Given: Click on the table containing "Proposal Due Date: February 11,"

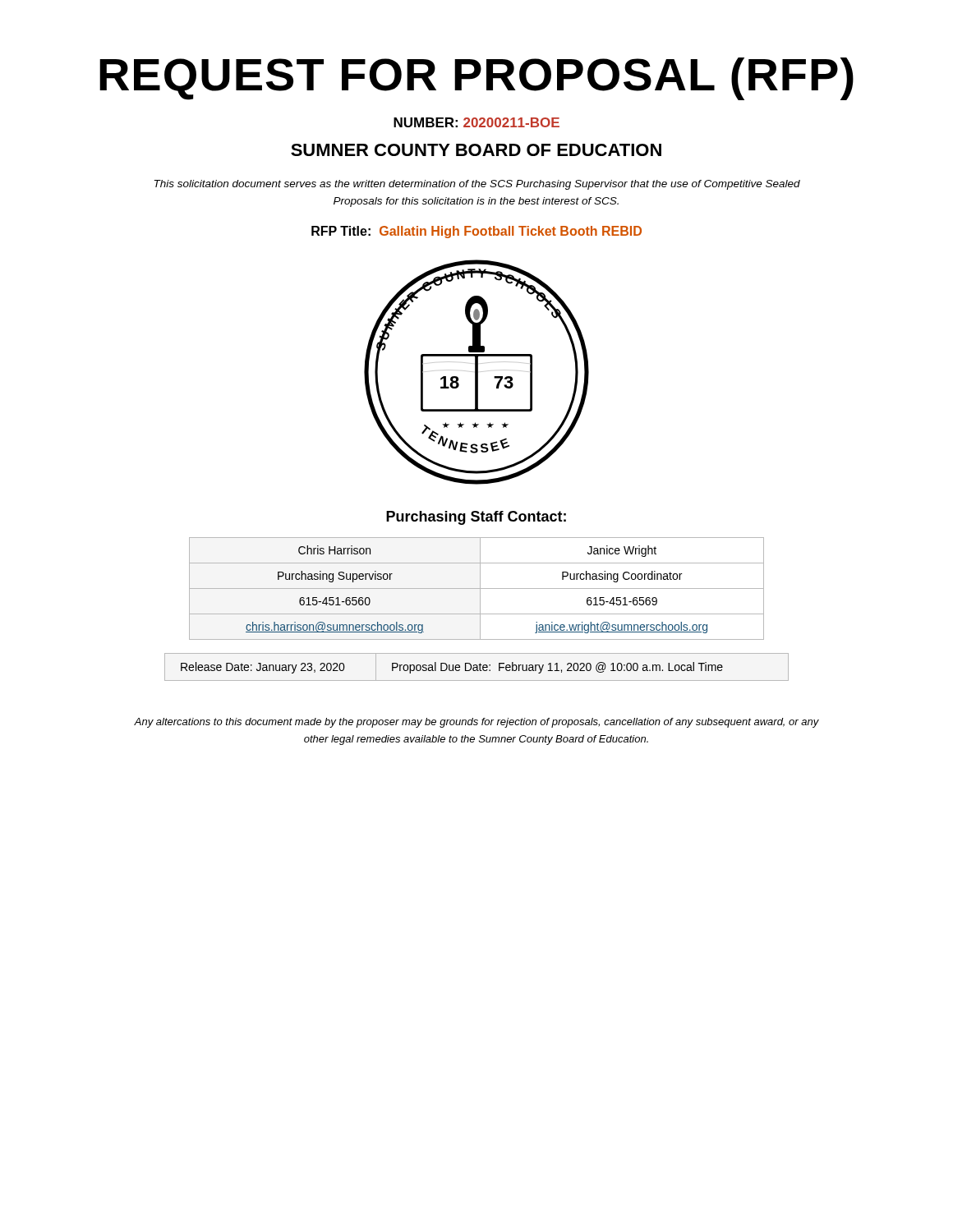Looking at the screenshot, I should tap(476, 667).
